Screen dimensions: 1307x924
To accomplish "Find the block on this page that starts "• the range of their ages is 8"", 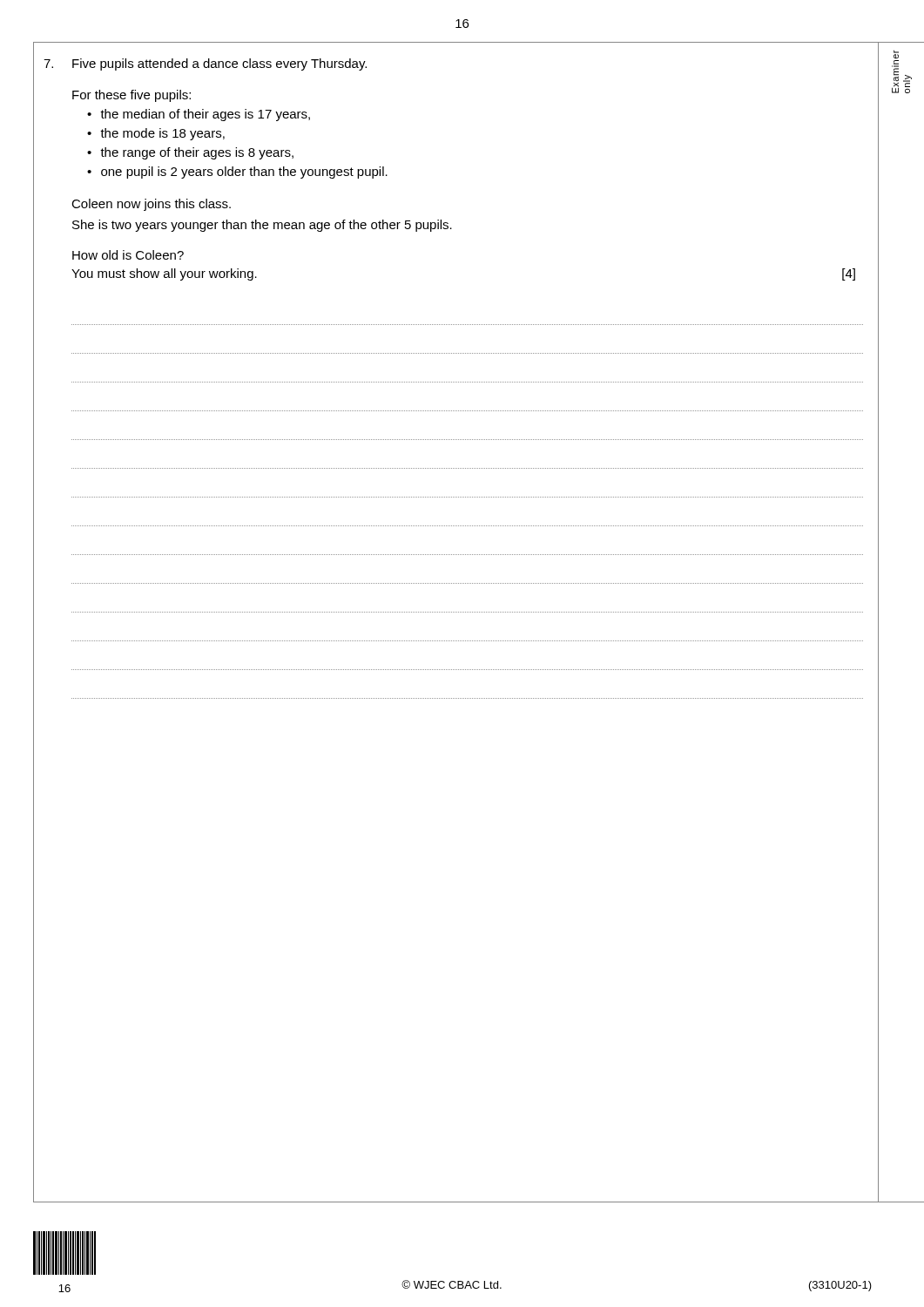I will pos(191,152).
